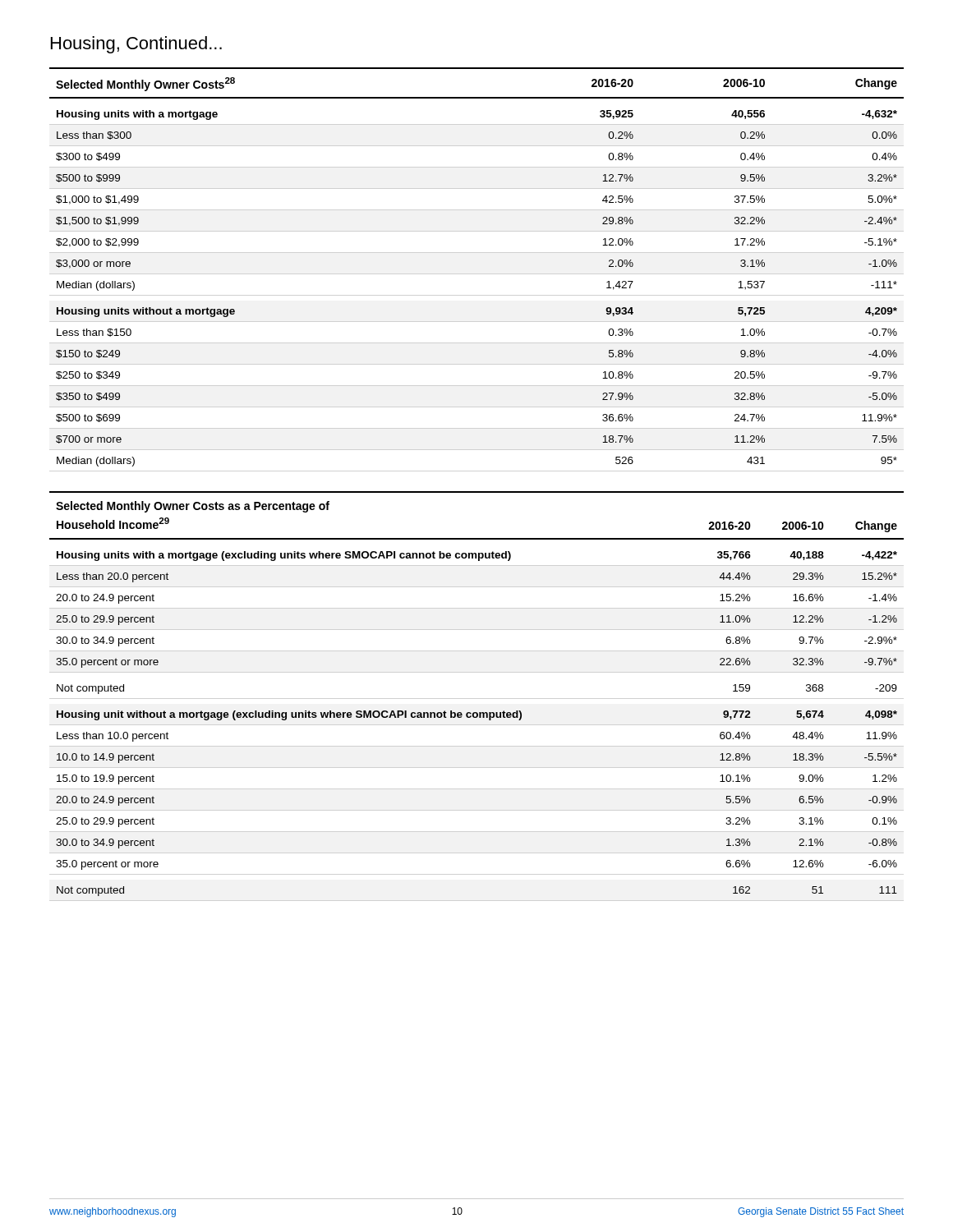Click on the table containing "35.0 percent or more"
This screenshot has height=1232, width=953.
coord(476,696)
